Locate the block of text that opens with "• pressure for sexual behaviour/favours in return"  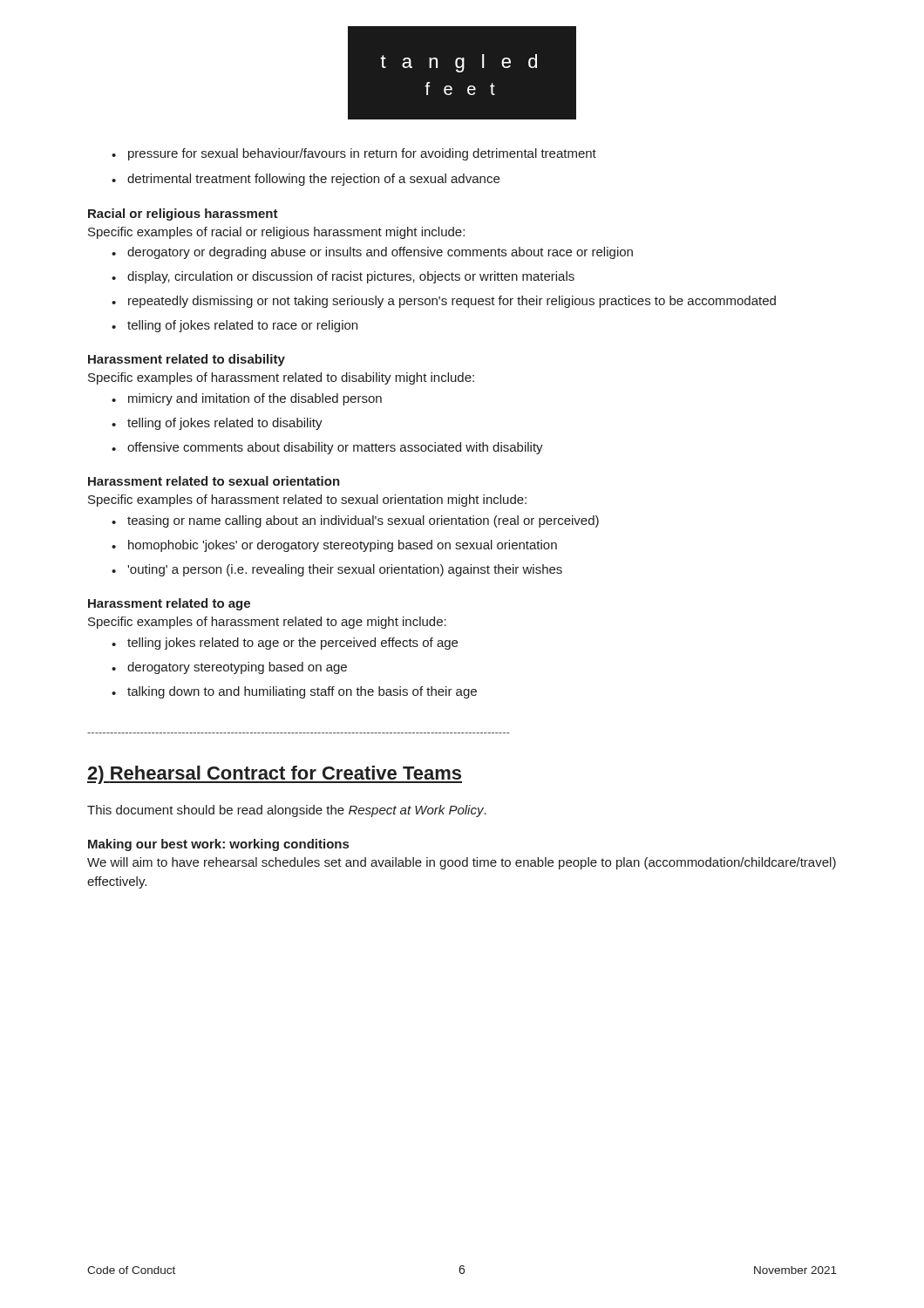(354, 154)
